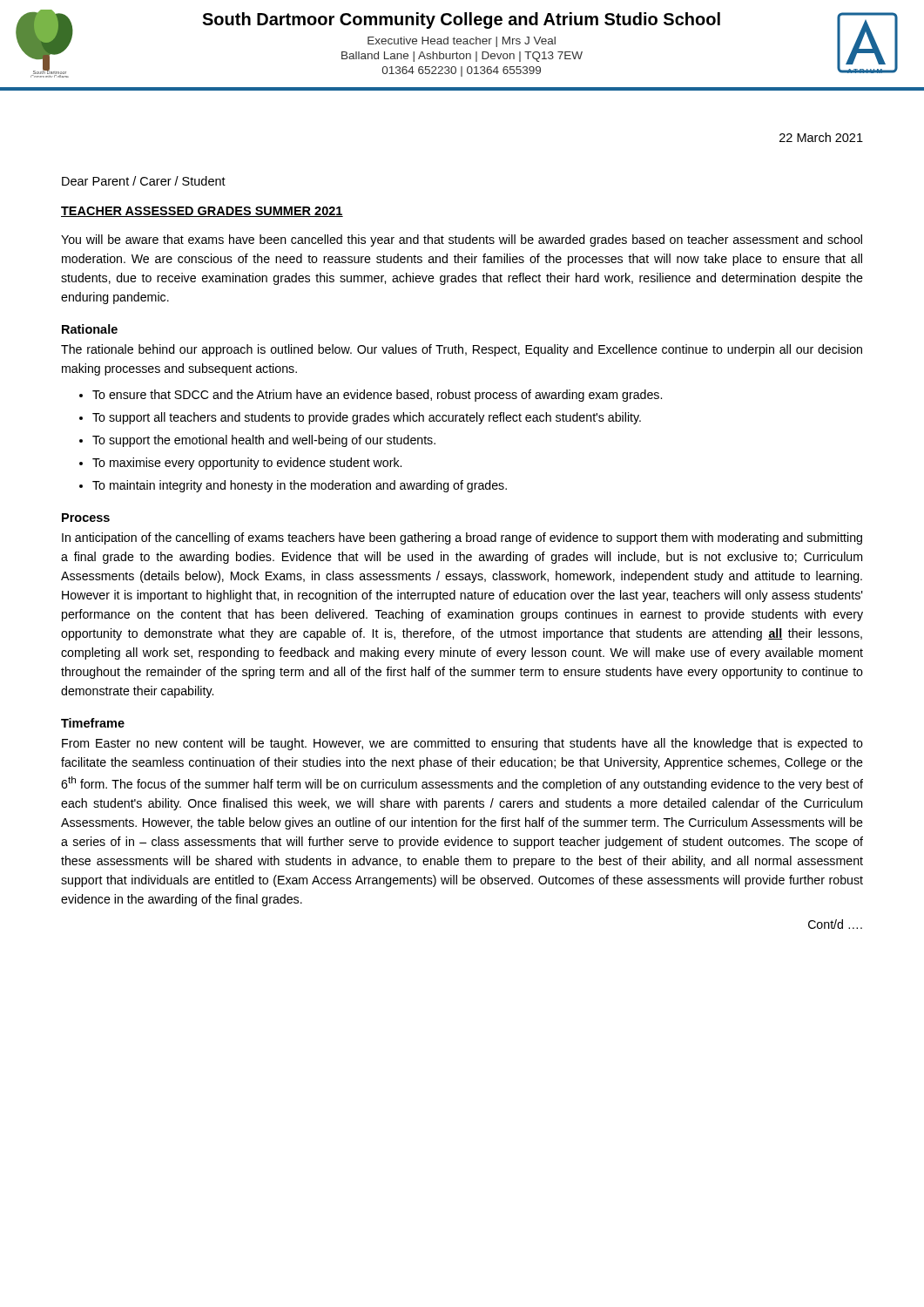Find the block on this page that starts "In anticipation of"

(x=462, y=614)
